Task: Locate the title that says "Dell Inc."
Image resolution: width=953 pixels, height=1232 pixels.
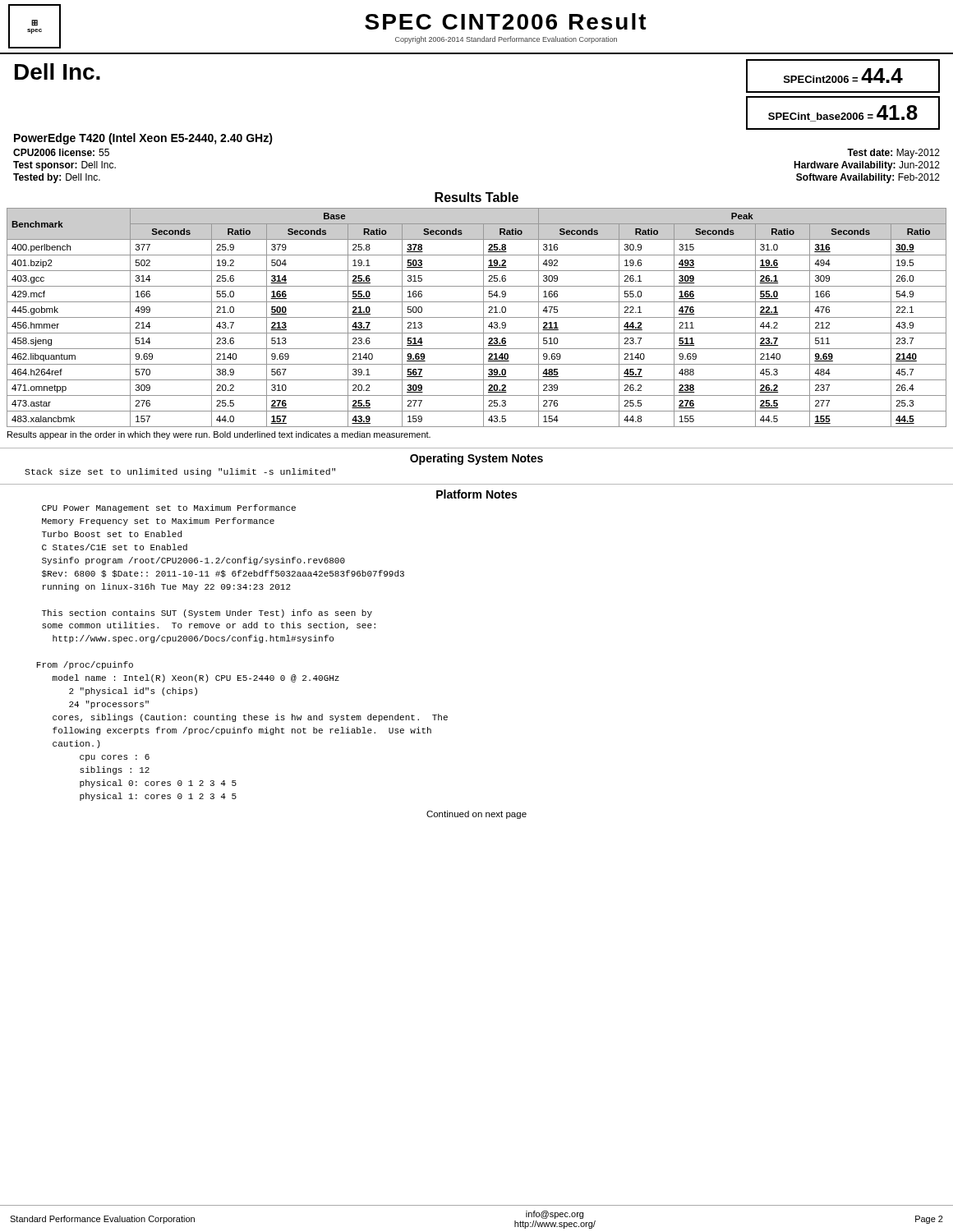Action: [57, 72]
